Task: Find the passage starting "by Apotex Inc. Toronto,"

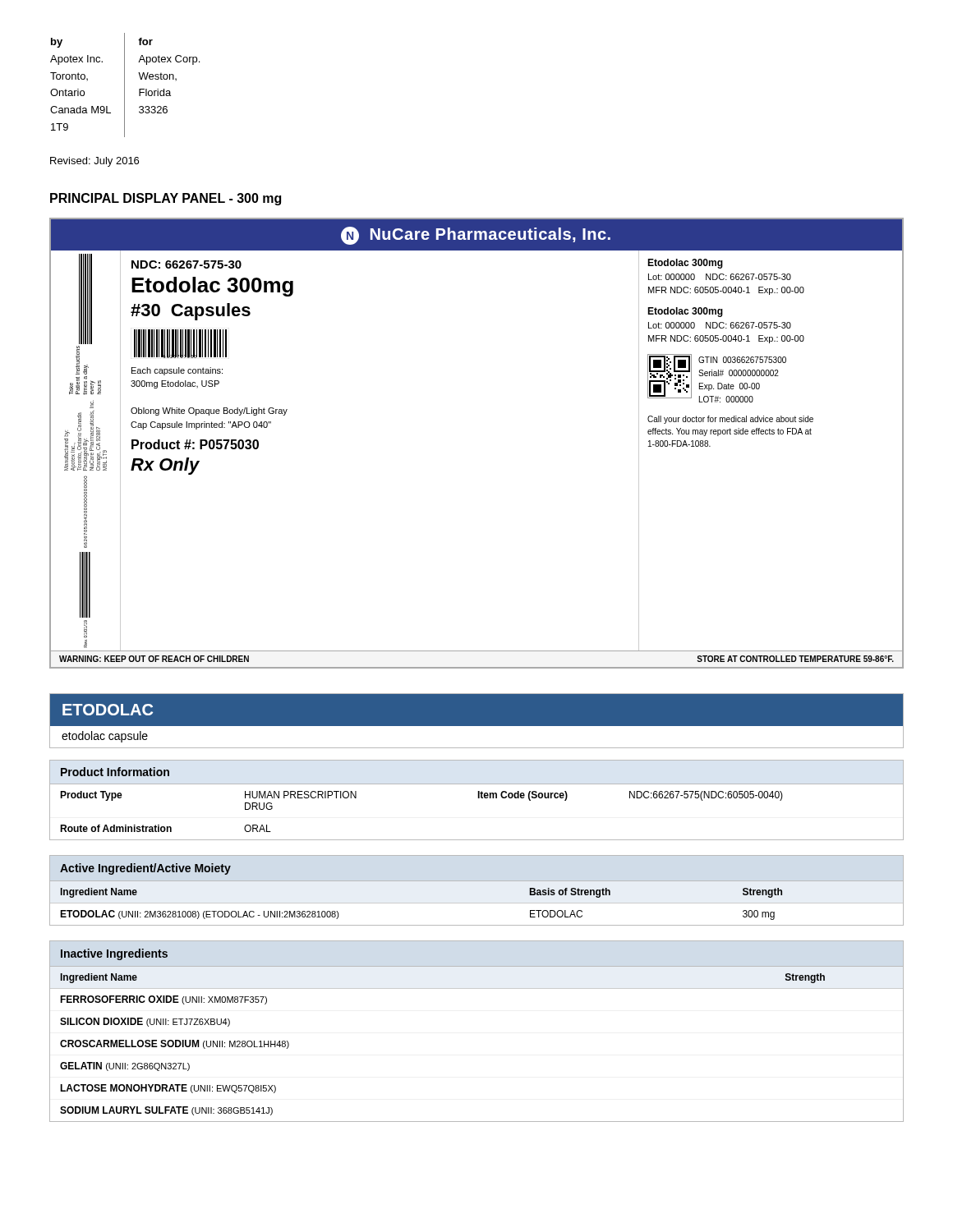Action: 125,85
